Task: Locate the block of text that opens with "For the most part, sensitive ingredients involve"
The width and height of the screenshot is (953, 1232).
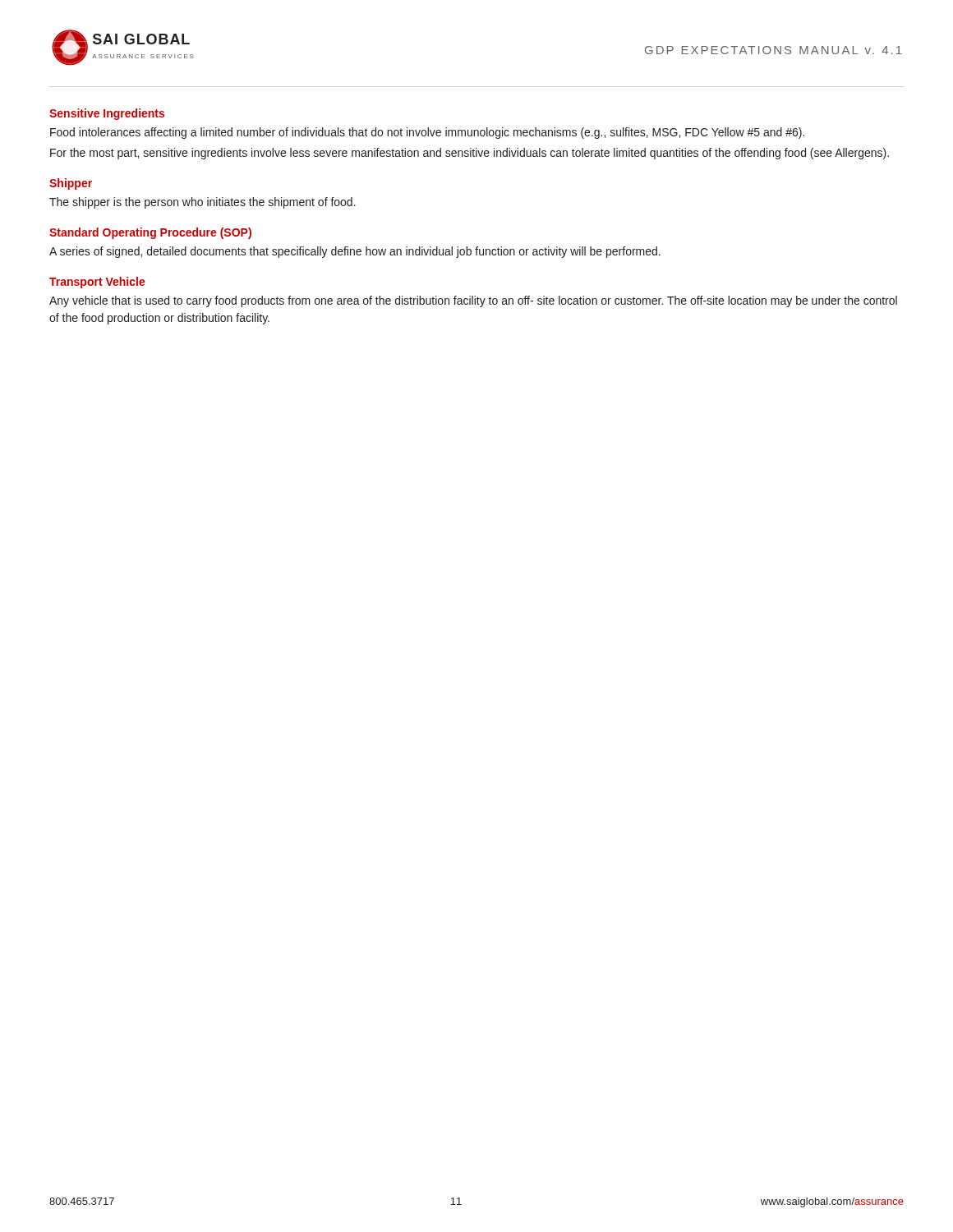Action: pyautogui.click(x=470, y=153)
